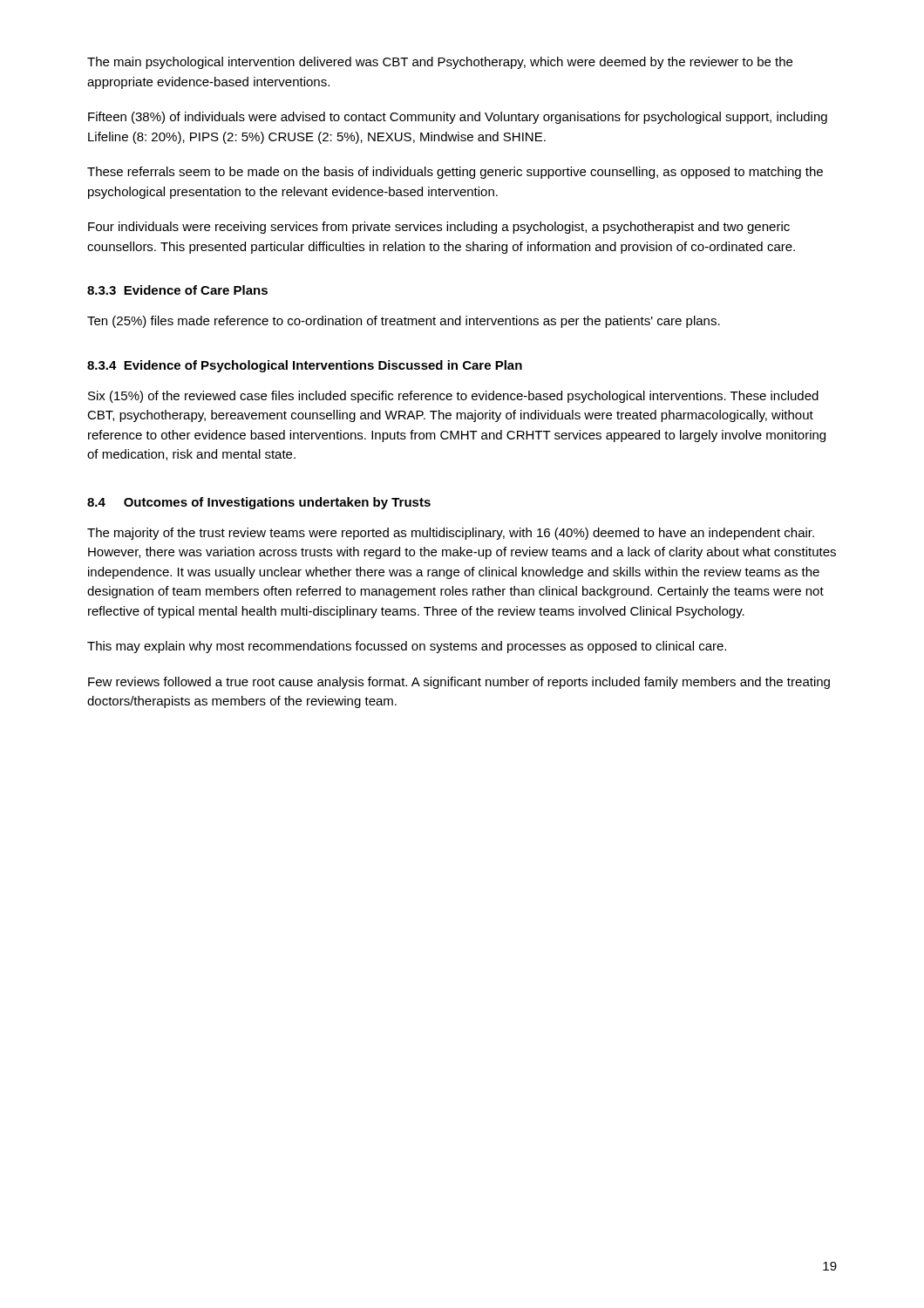Locate the section header that opens with "8.4 Outcomes of Investigations undertaken"
The height and width of the screenshot is (1308, 924).
click(259, 501)
